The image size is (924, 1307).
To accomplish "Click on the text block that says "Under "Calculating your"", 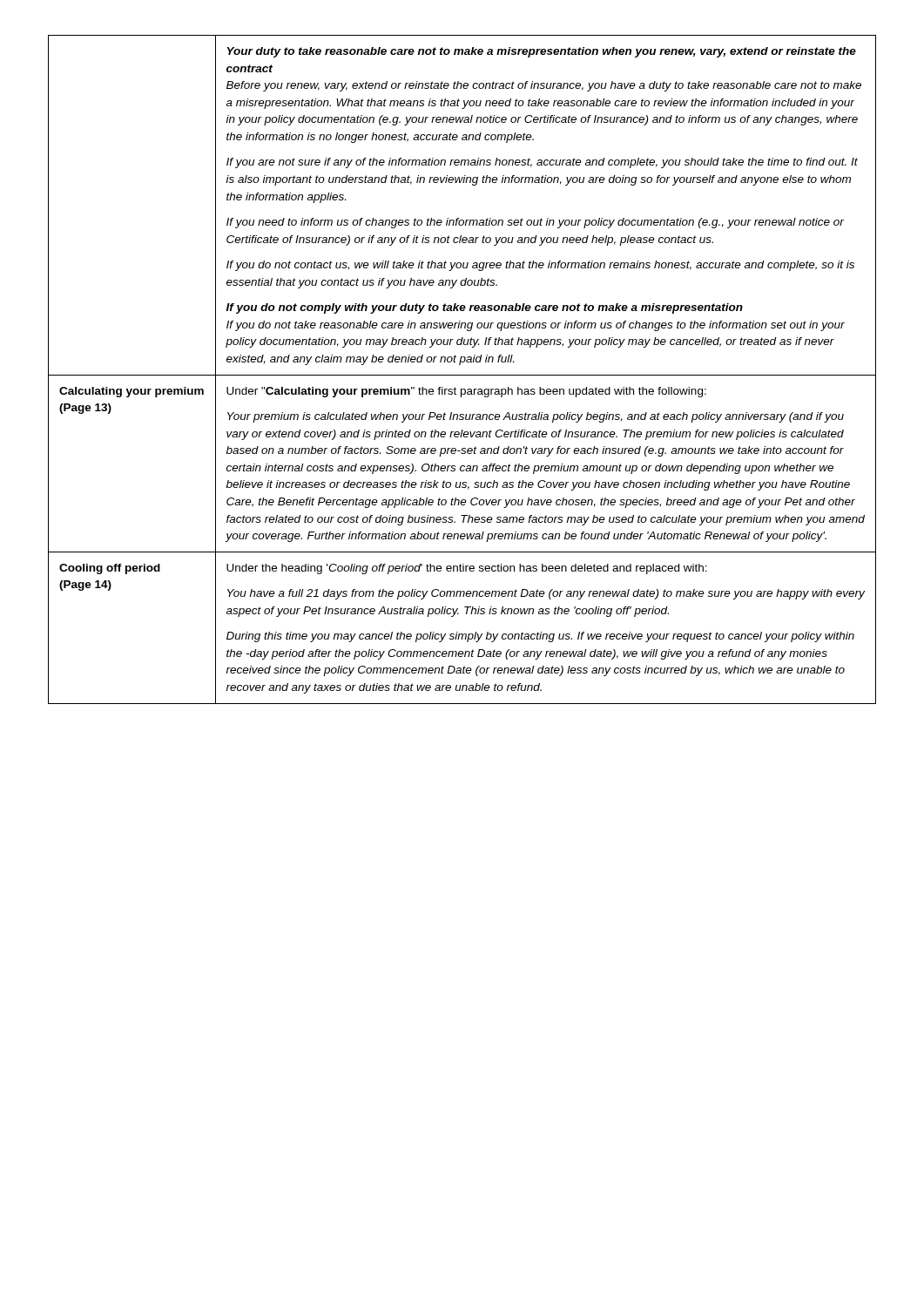I will [545, 463].
